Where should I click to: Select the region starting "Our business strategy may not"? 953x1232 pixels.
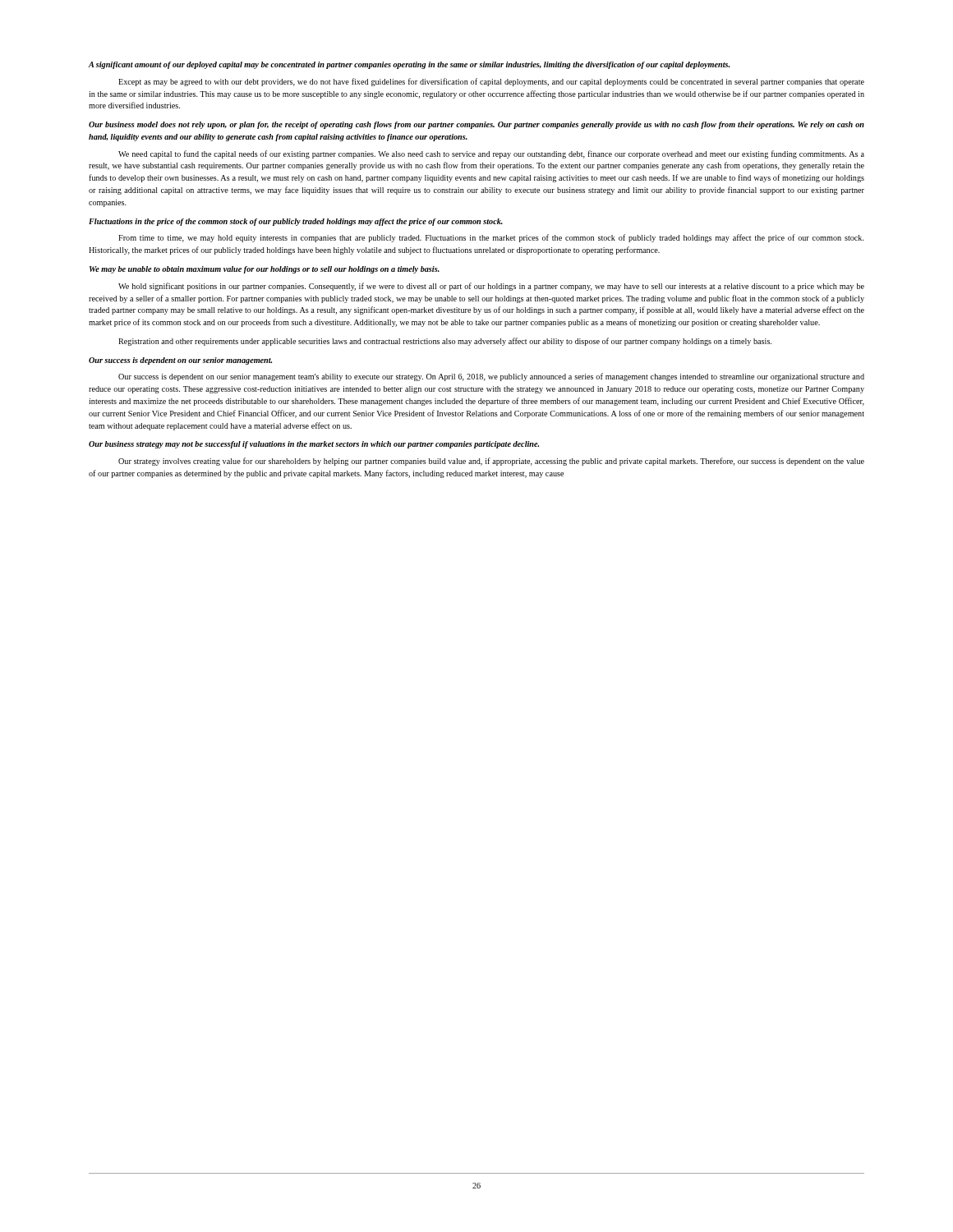[x=476, y=445]
